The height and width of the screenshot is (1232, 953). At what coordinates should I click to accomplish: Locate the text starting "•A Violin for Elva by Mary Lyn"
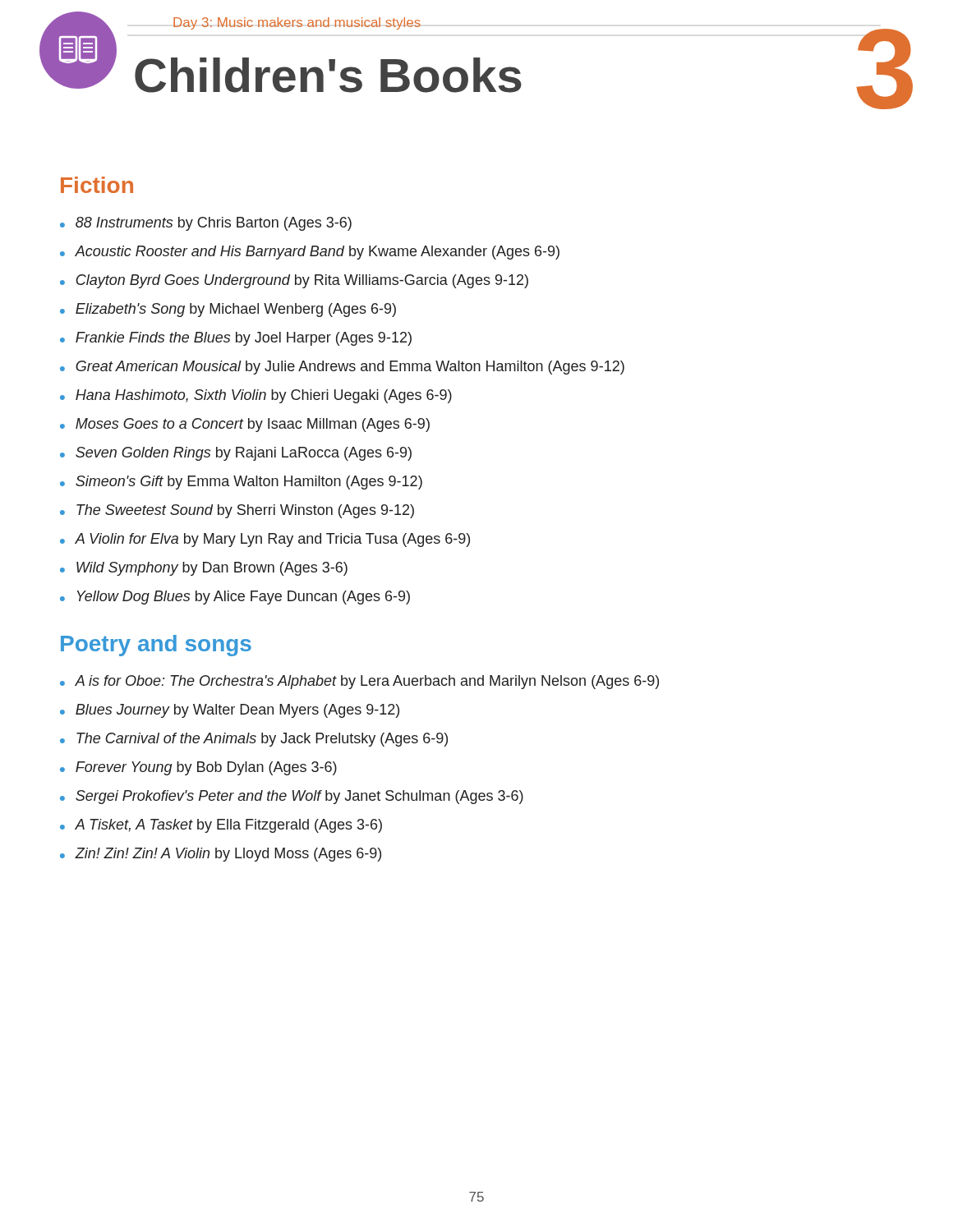tap(265, 541)
